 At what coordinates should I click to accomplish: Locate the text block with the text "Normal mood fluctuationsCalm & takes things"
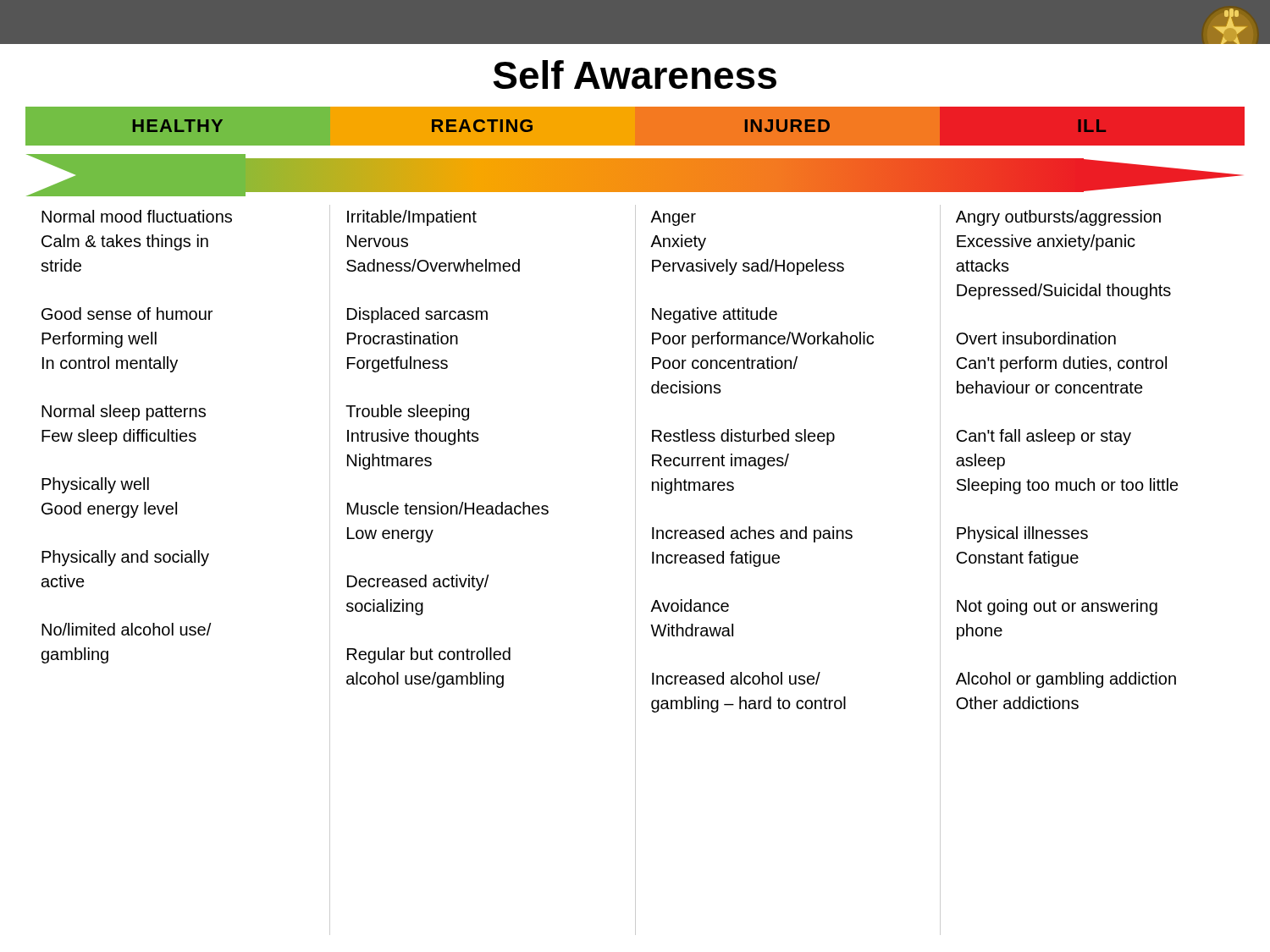tap(177, 242)
